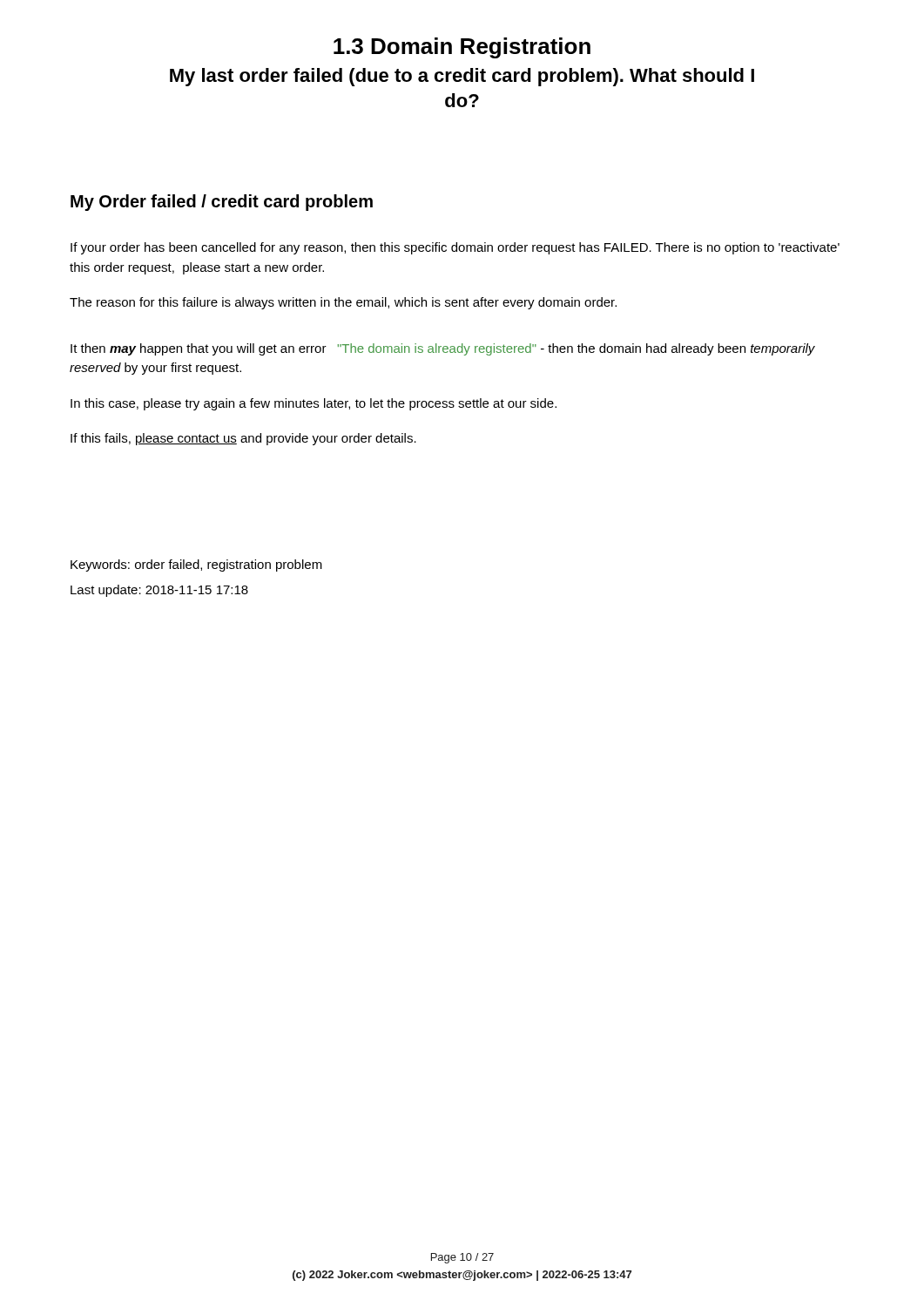Click on the text block that reads "If your order has"

[455, 248]
